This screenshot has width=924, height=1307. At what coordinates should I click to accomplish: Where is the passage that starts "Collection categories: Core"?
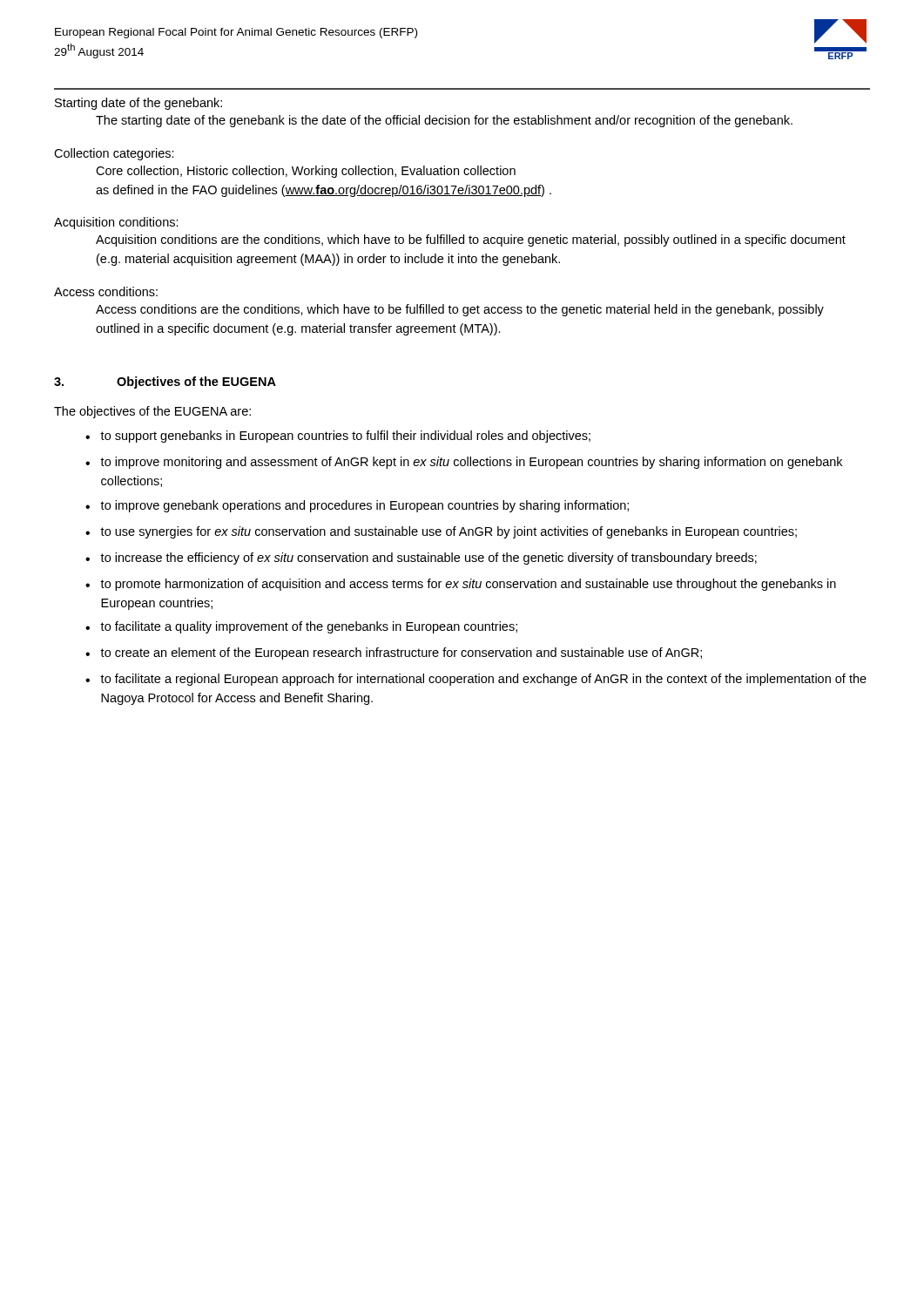(x=462, y=173)
